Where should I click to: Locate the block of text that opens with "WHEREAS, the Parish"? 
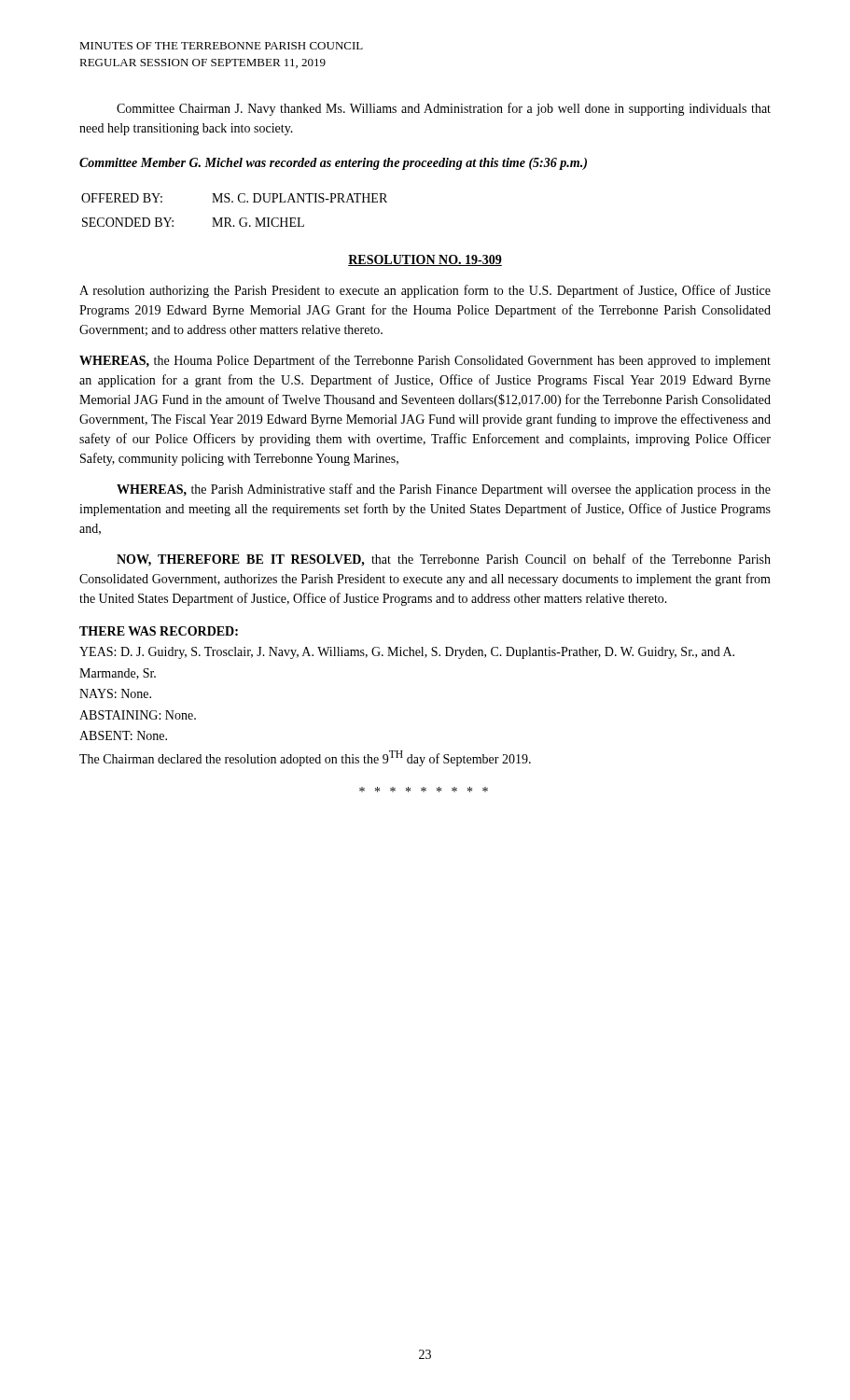(425, 509)
